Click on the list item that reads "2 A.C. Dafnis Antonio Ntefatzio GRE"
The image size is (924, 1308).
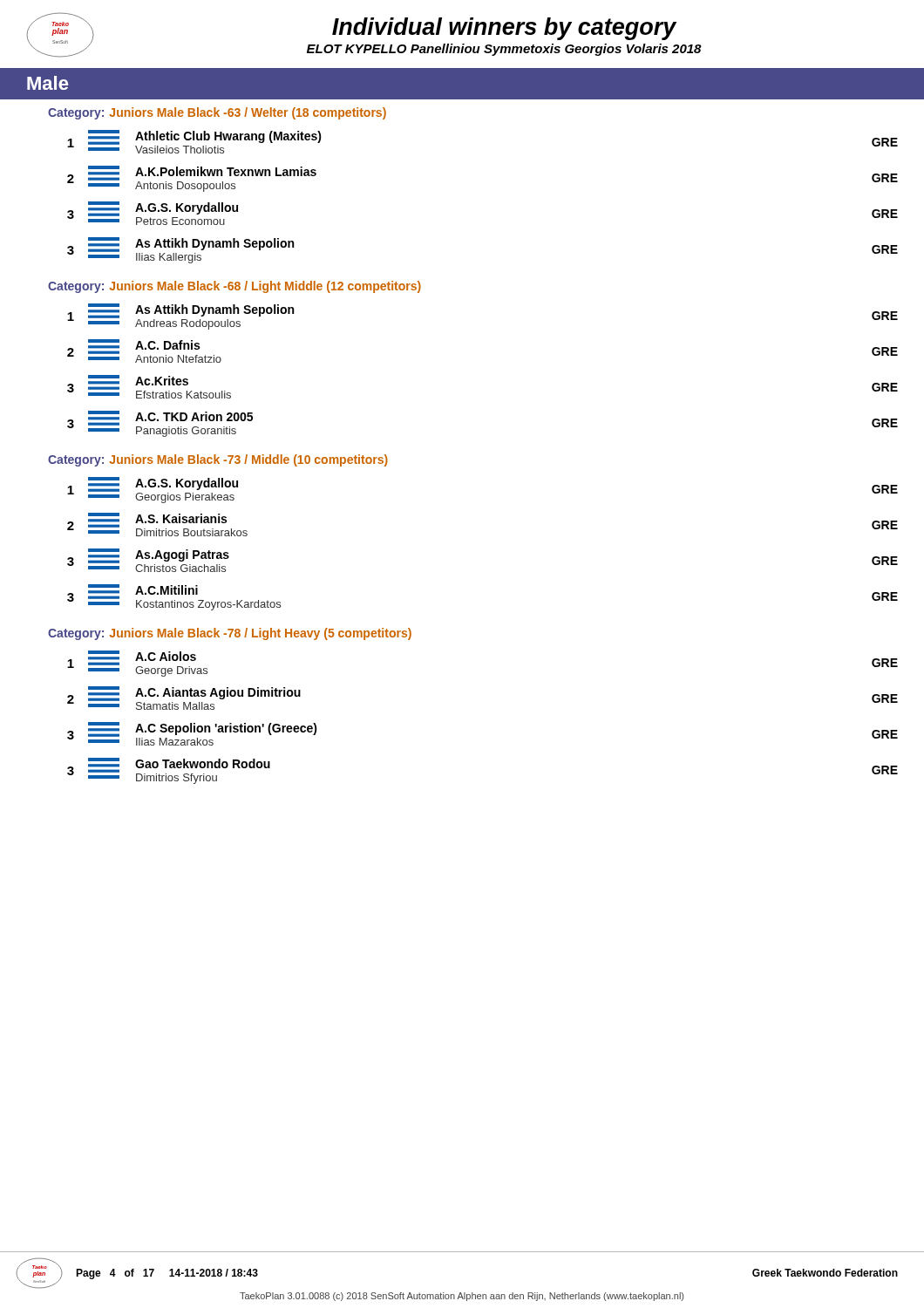tap(174, 349)
